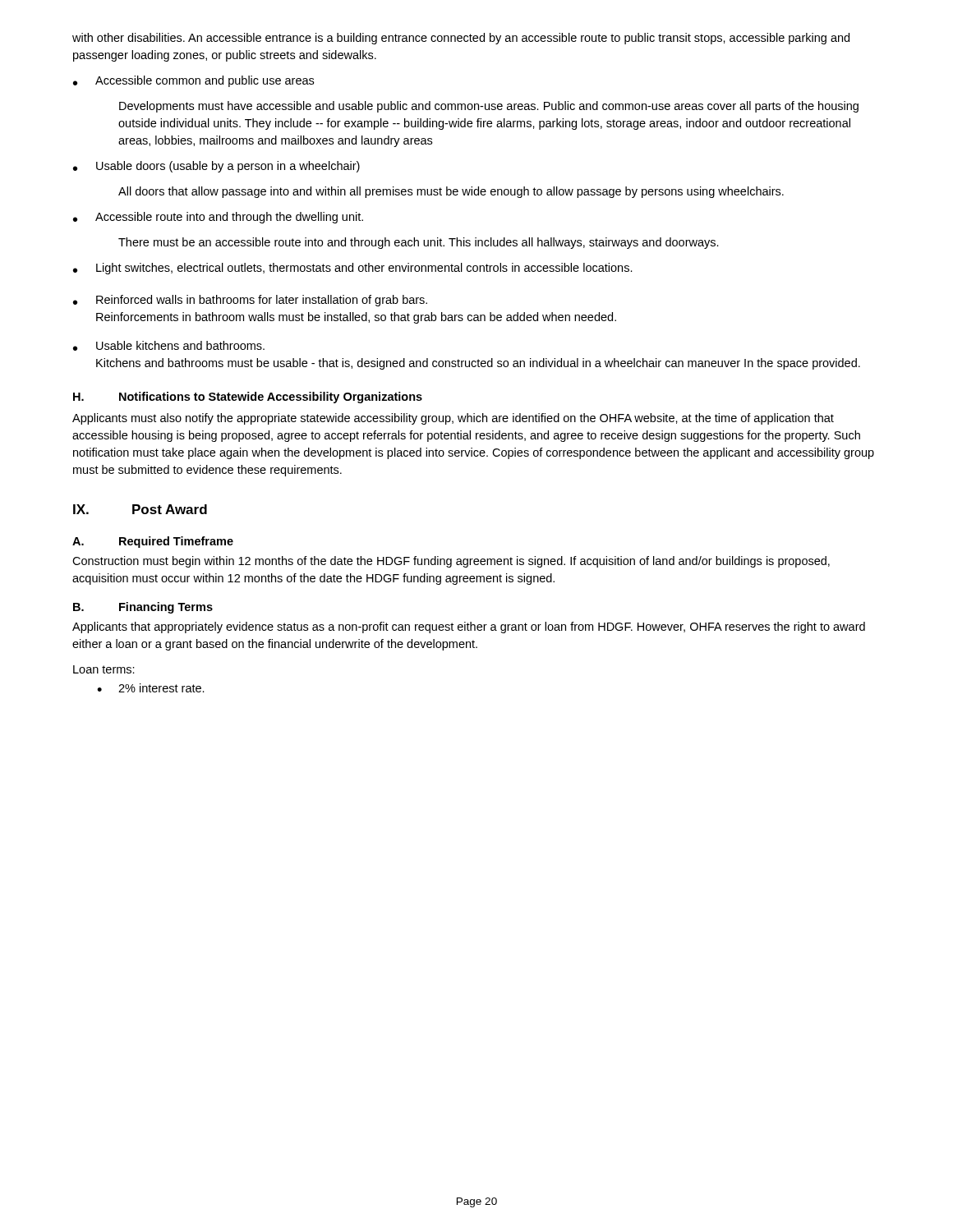Click on the text block that says "with other disabilities. An accessible entrance is"
953x1232 pixels.
[x=461, y=46]
